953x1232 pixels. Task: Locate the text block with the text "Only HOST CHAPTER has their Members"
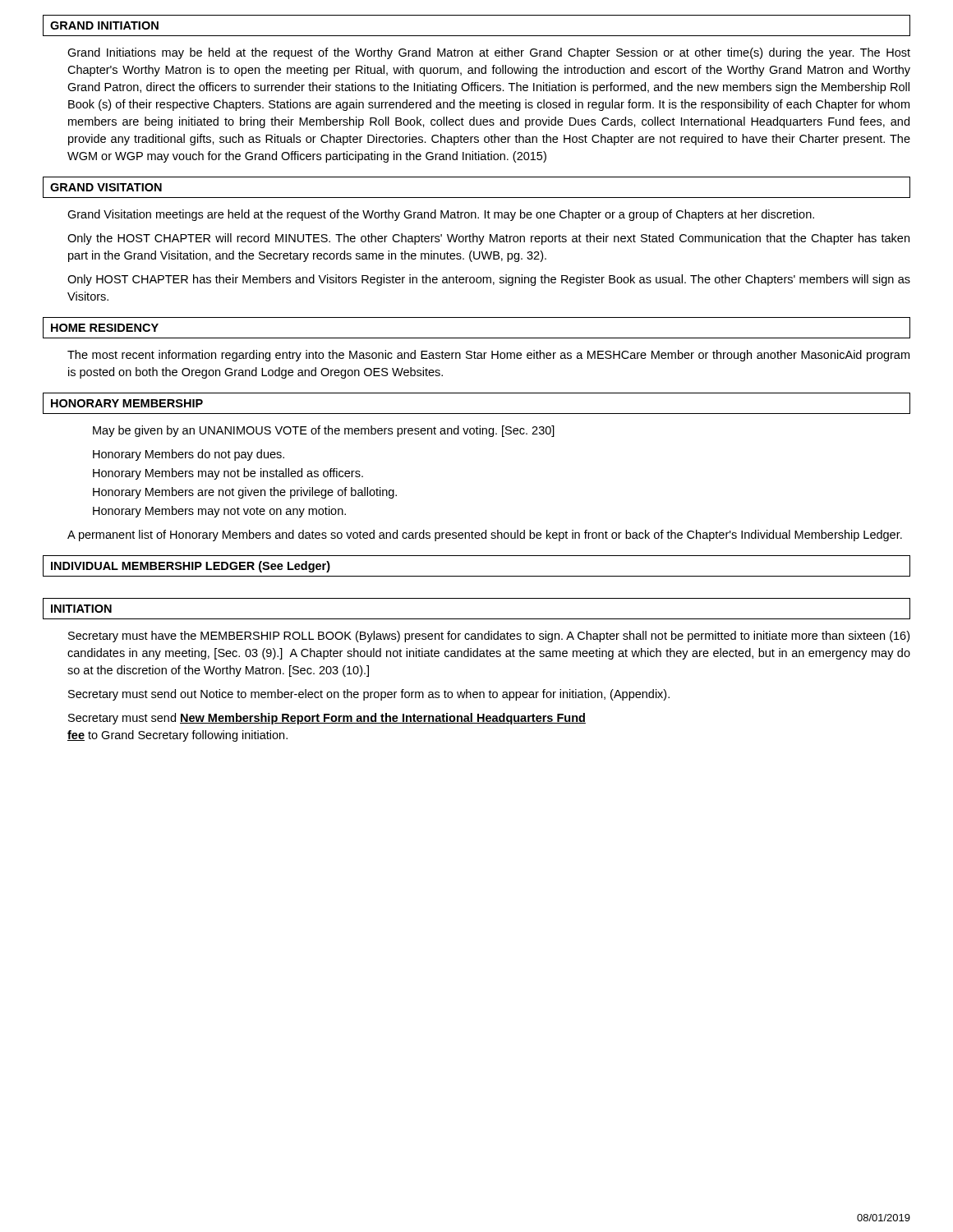[x=489, y=288]
